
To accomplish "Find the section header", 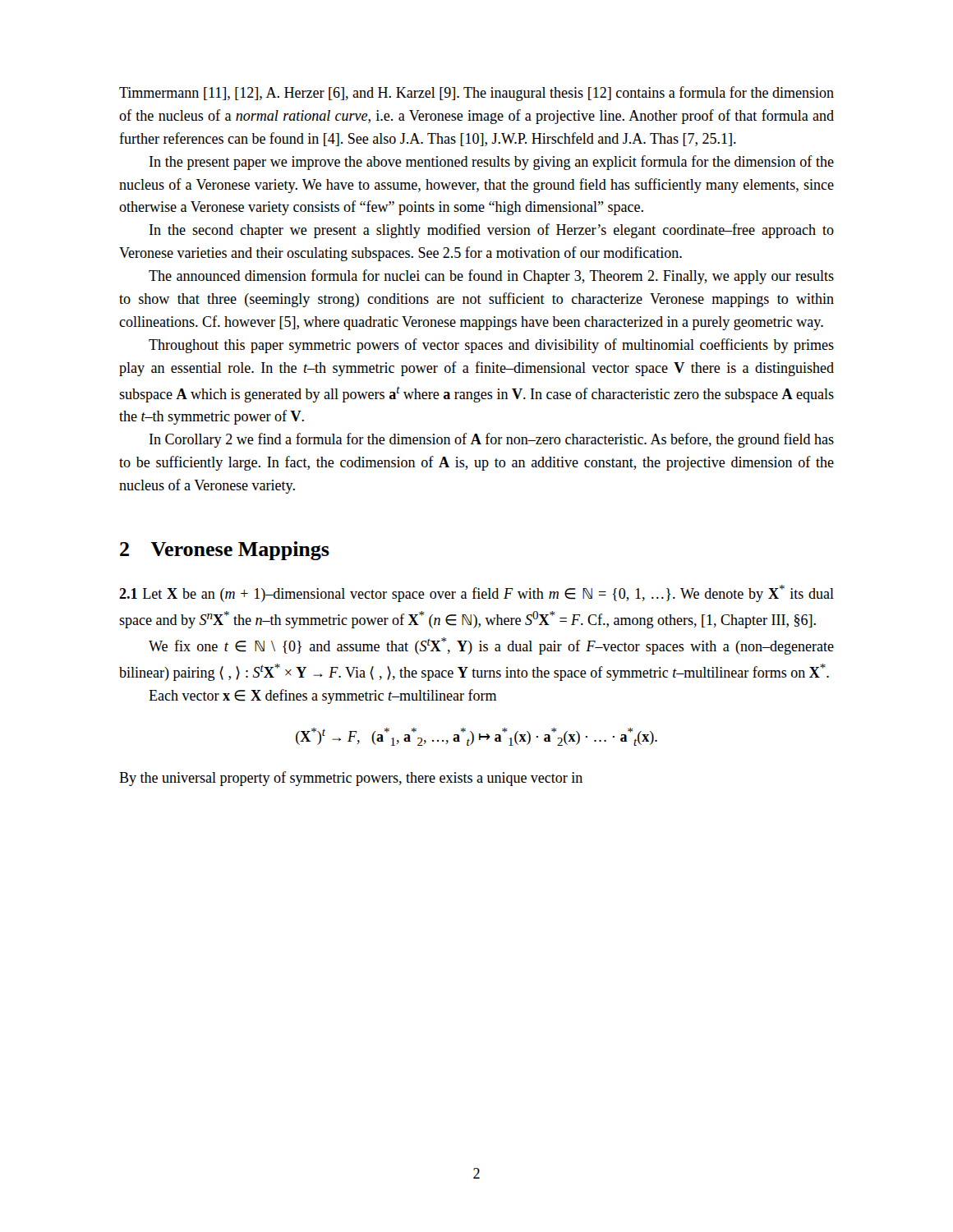I will (x=224, y=549).
